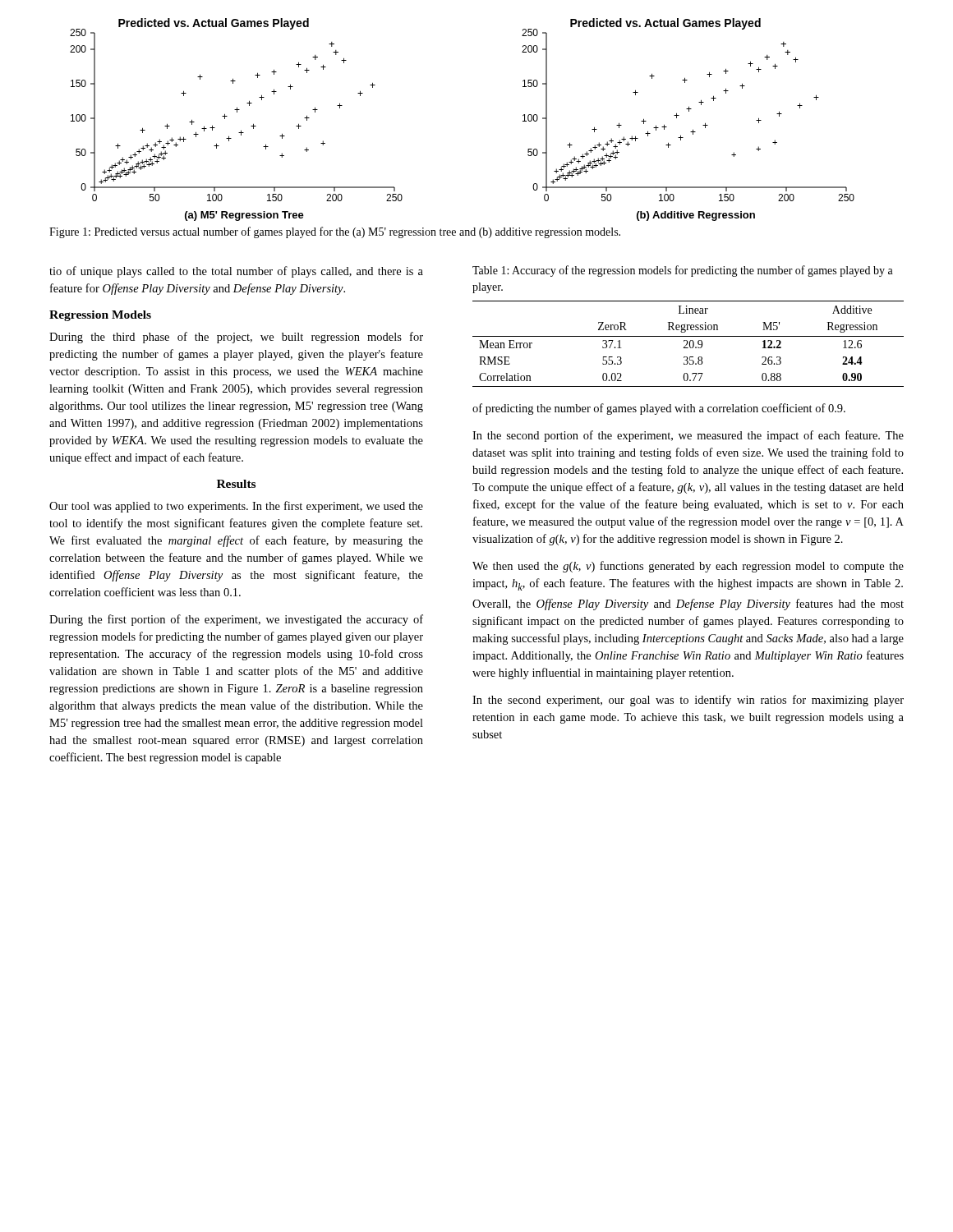Click on the text block that reads "In the second experiment, our goal was to"
Screen dimensions: 1232x953
click(x=688, y=717)
